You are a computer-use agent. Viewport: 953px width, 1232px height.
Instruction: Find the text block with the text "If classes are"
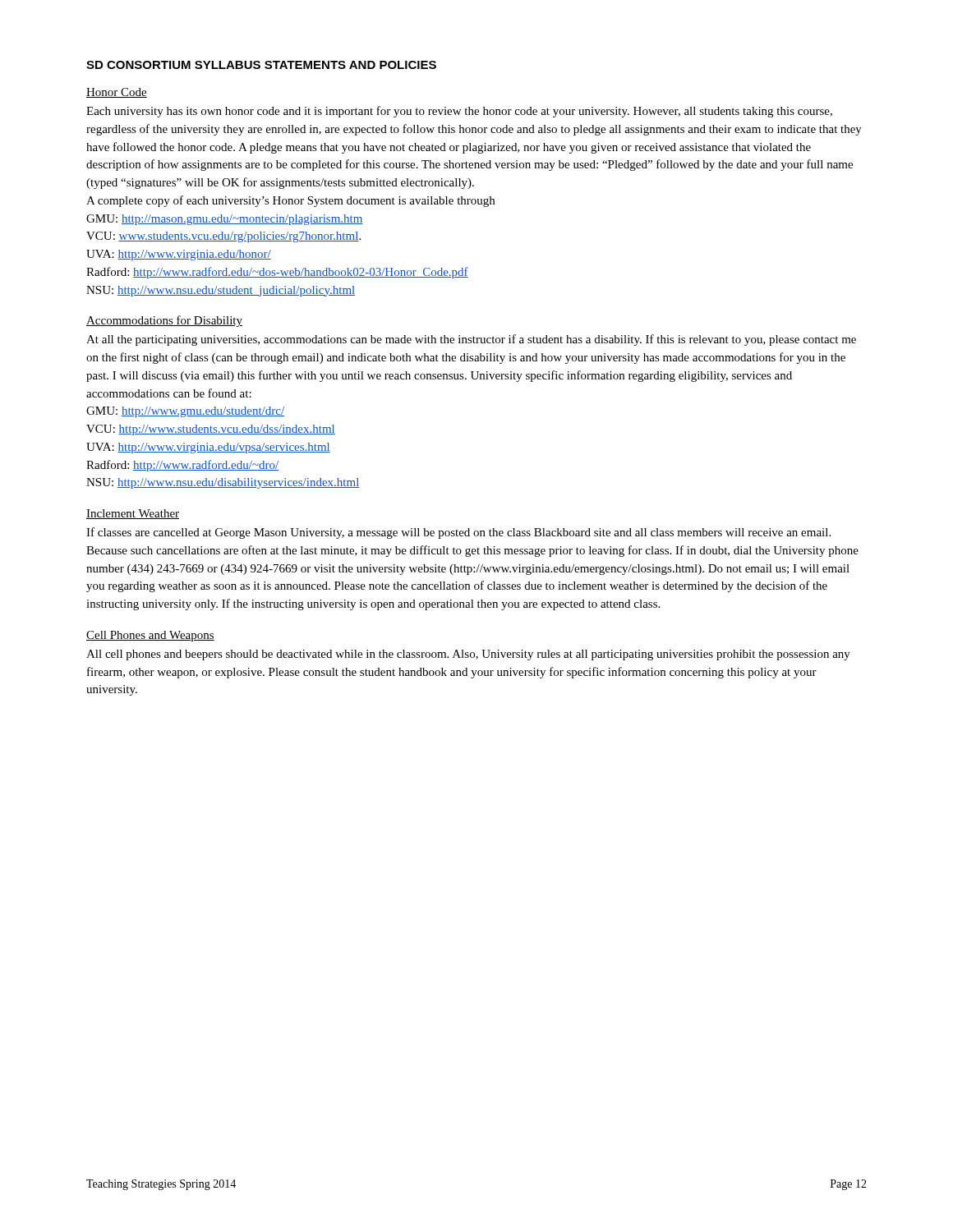(472, 568)
